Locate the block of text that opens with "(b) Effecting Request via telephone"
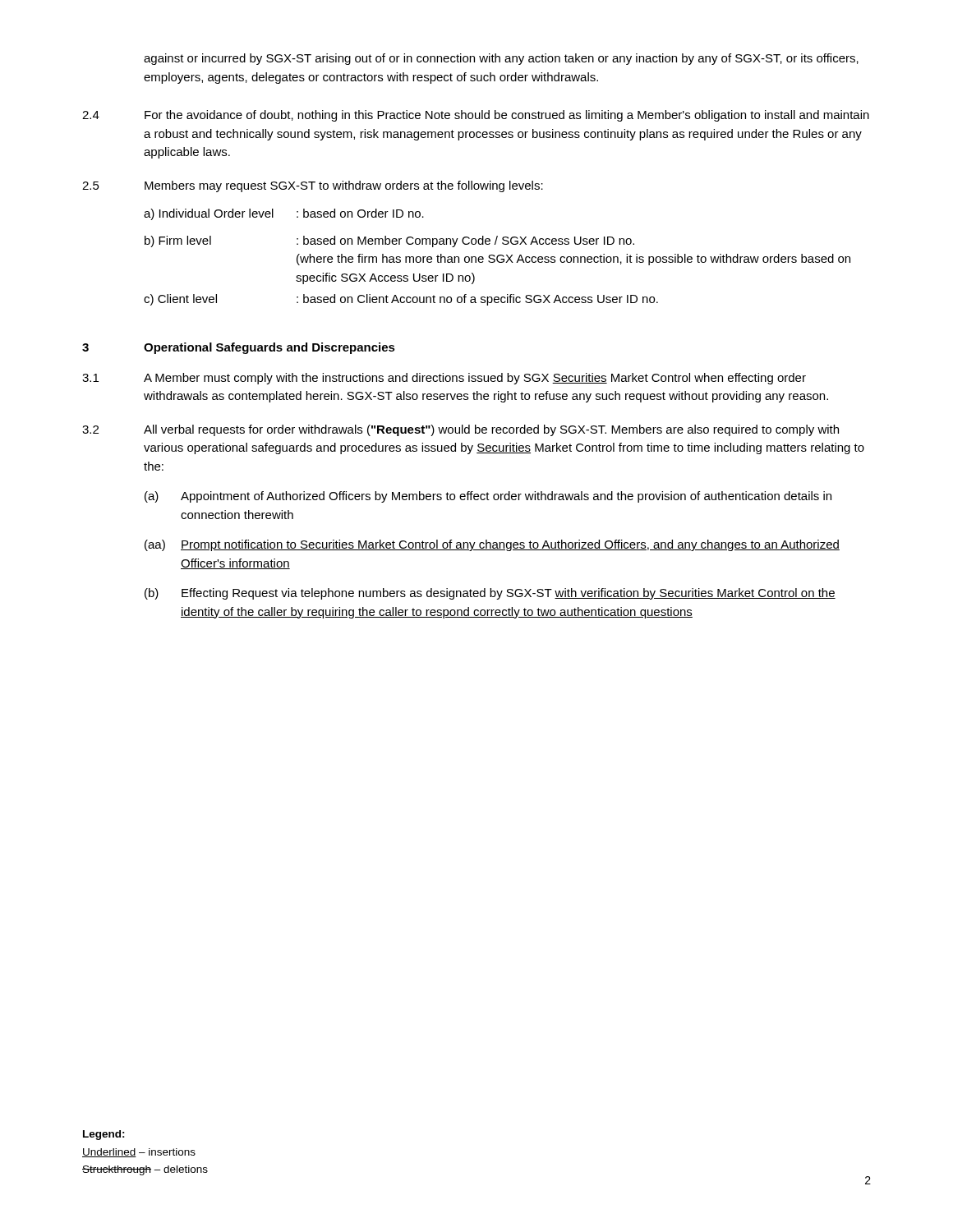 coord(507,602)
